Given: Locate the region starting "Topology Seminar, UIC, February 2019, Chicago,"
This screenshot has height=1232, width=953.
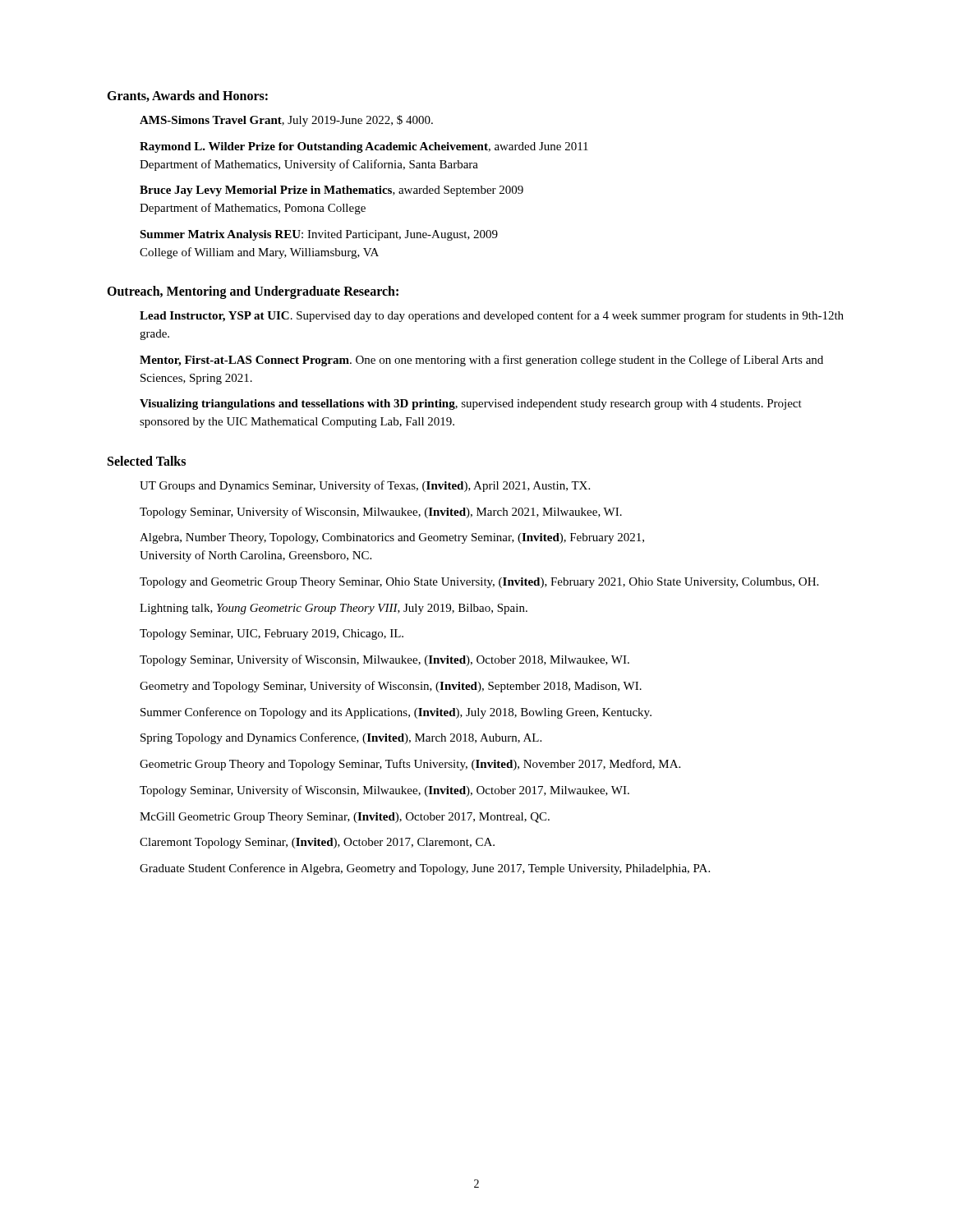Looking at the screenshot, I should click(272, 633).
